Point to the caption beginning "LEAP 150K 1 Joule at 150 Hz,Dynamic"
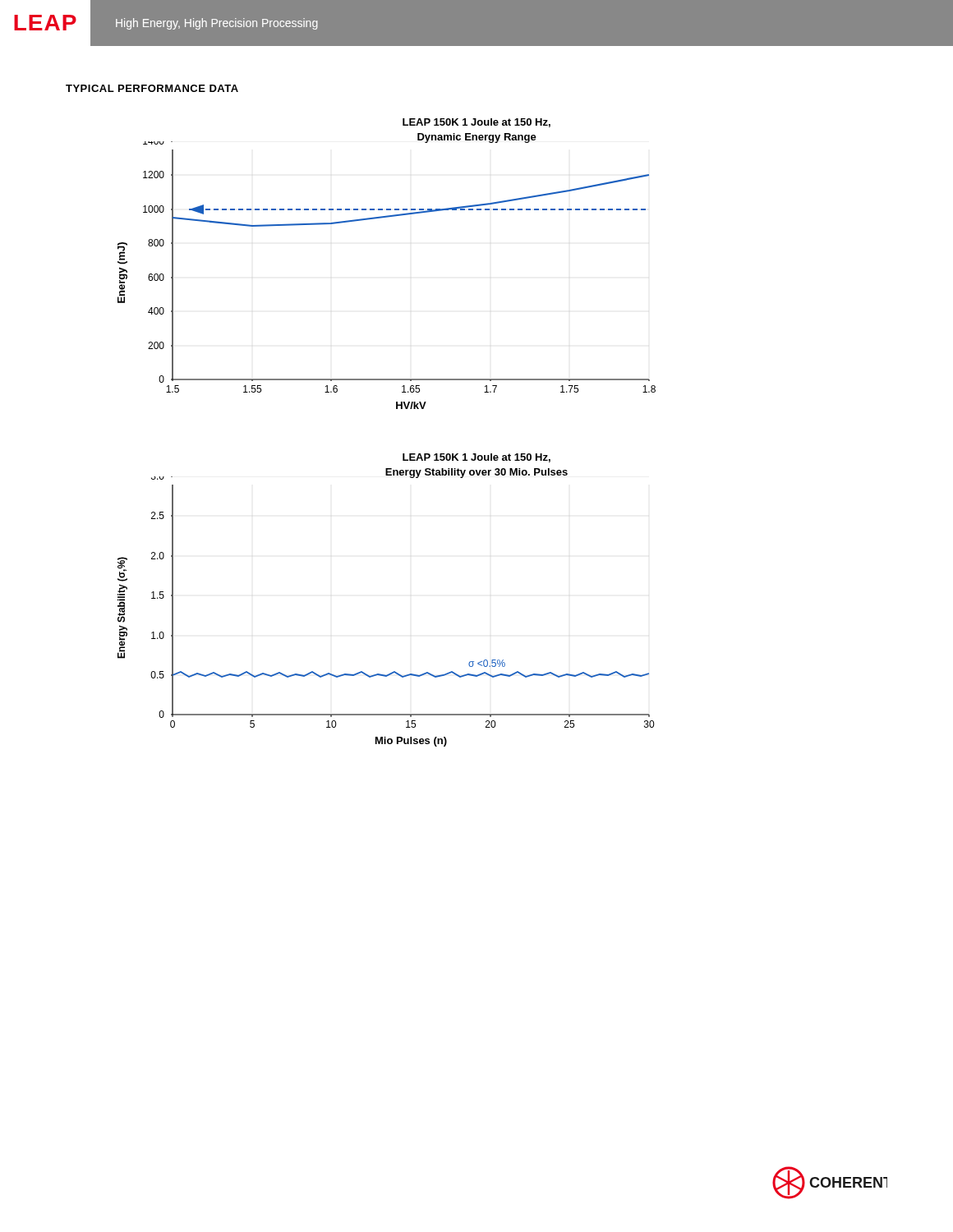 coord(476,129)
